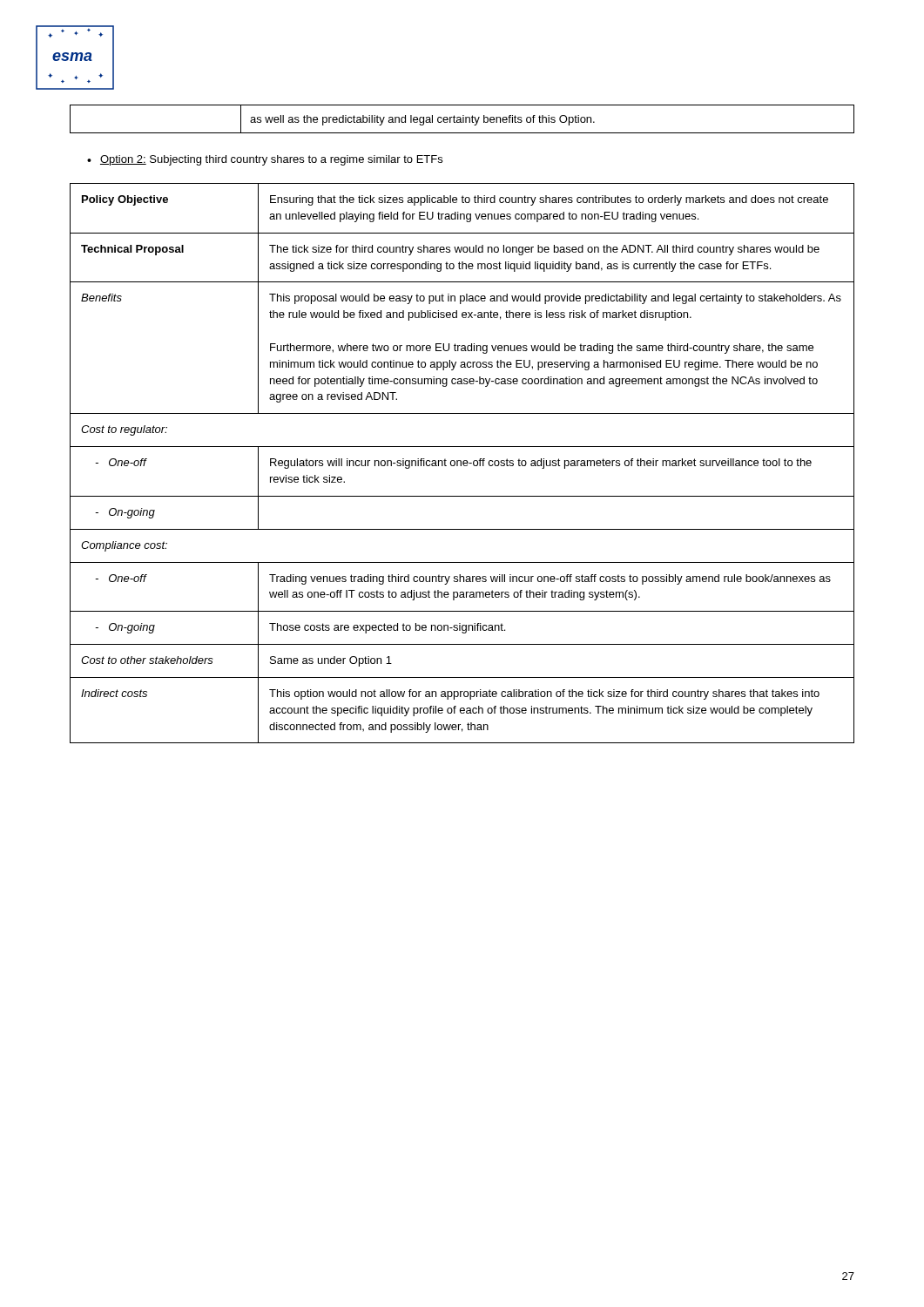Locate the table with the text "Cost to other"
The height and width of the screenshot is (1307, 924).
click(462, 463)
